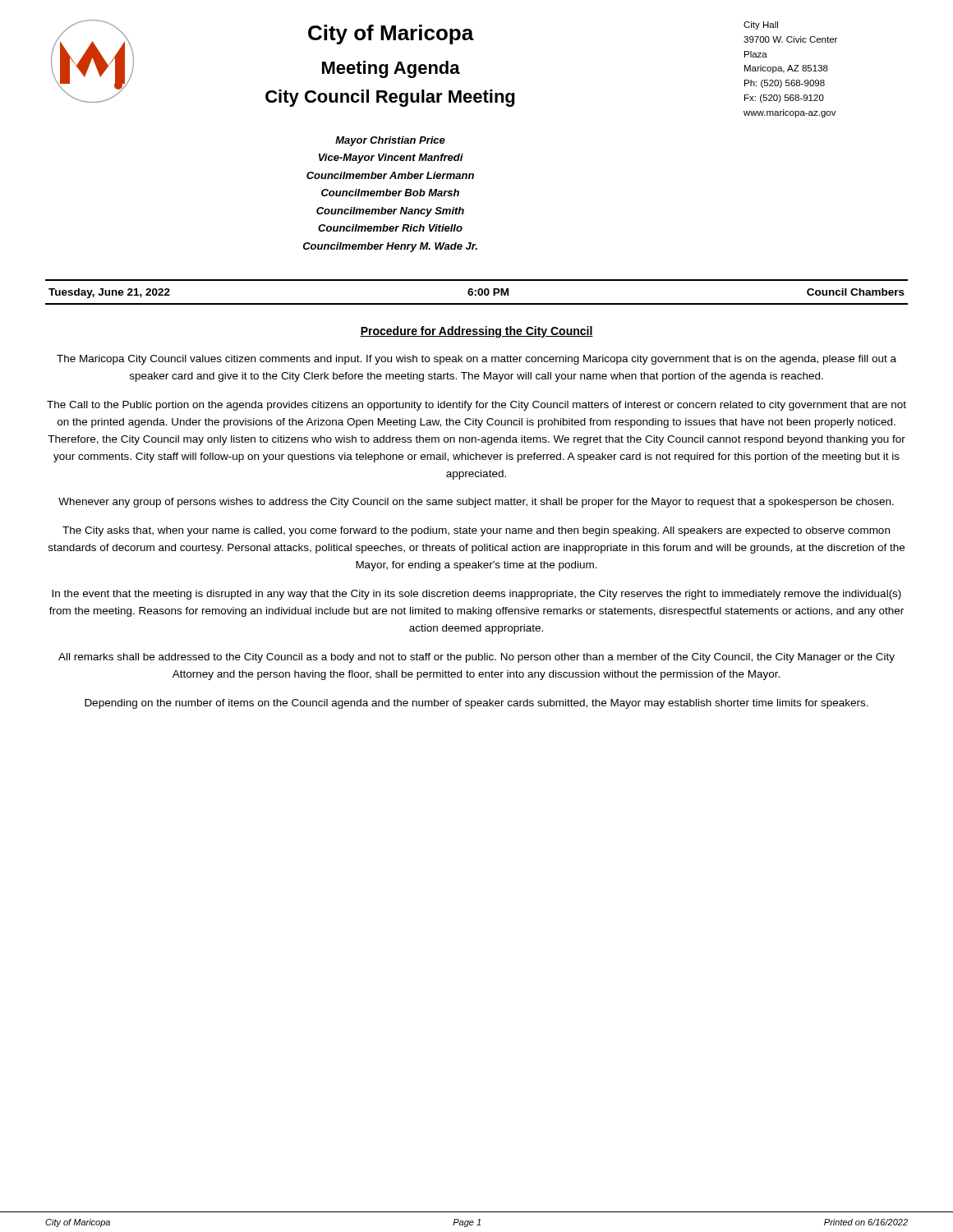Screen dimensions: 1232x953
Task: Navigate to the text block starting "Mayor Christian Price Vice-Mayor Vincent"
Action: click(390, 193)
